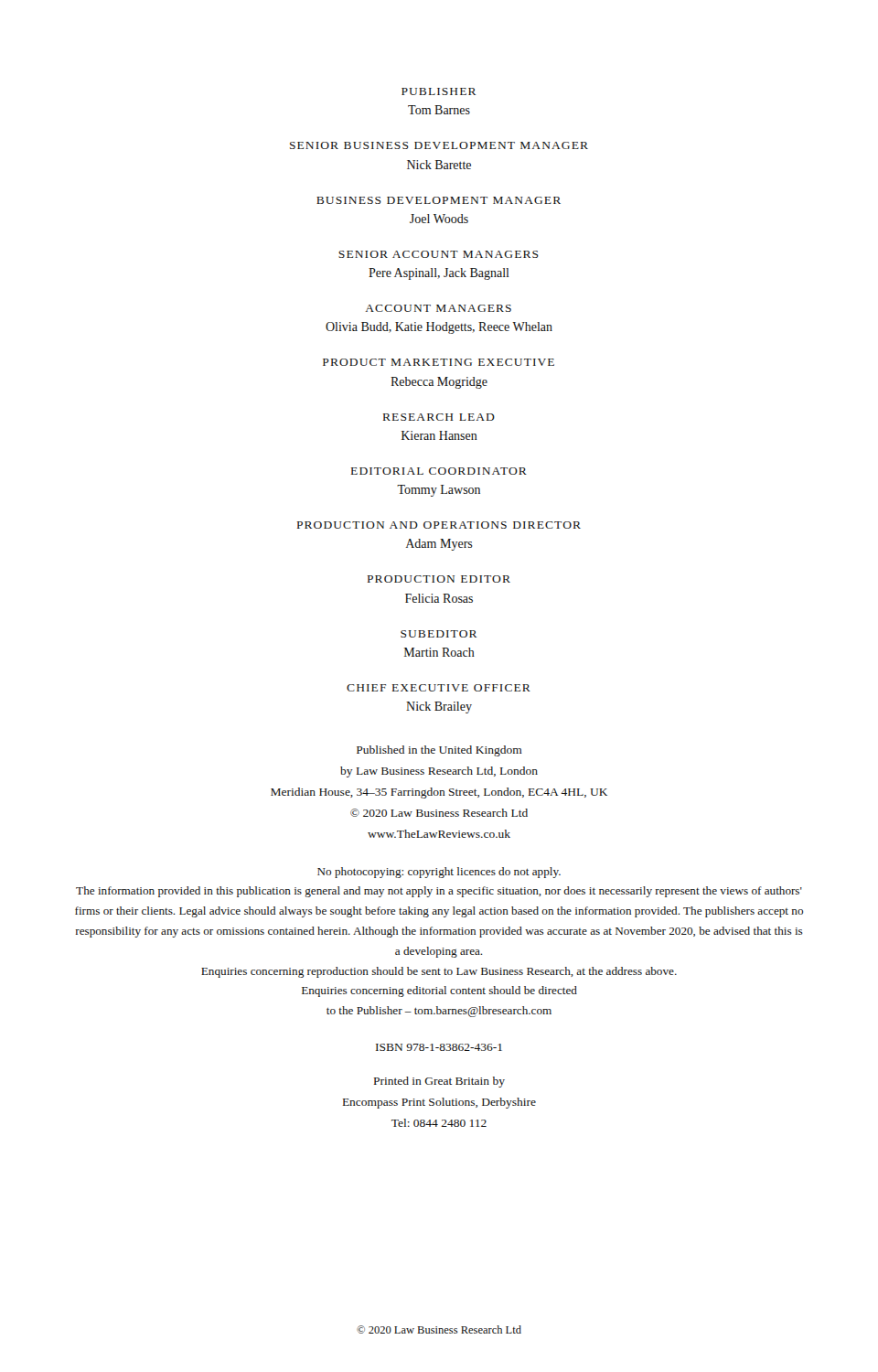Select the text that reads "Chief Executive Officer Nick Brailey"
Image resolution: width=878 pixels, height=1372 pixels.
pyautogui.click(x=439, y=697)
